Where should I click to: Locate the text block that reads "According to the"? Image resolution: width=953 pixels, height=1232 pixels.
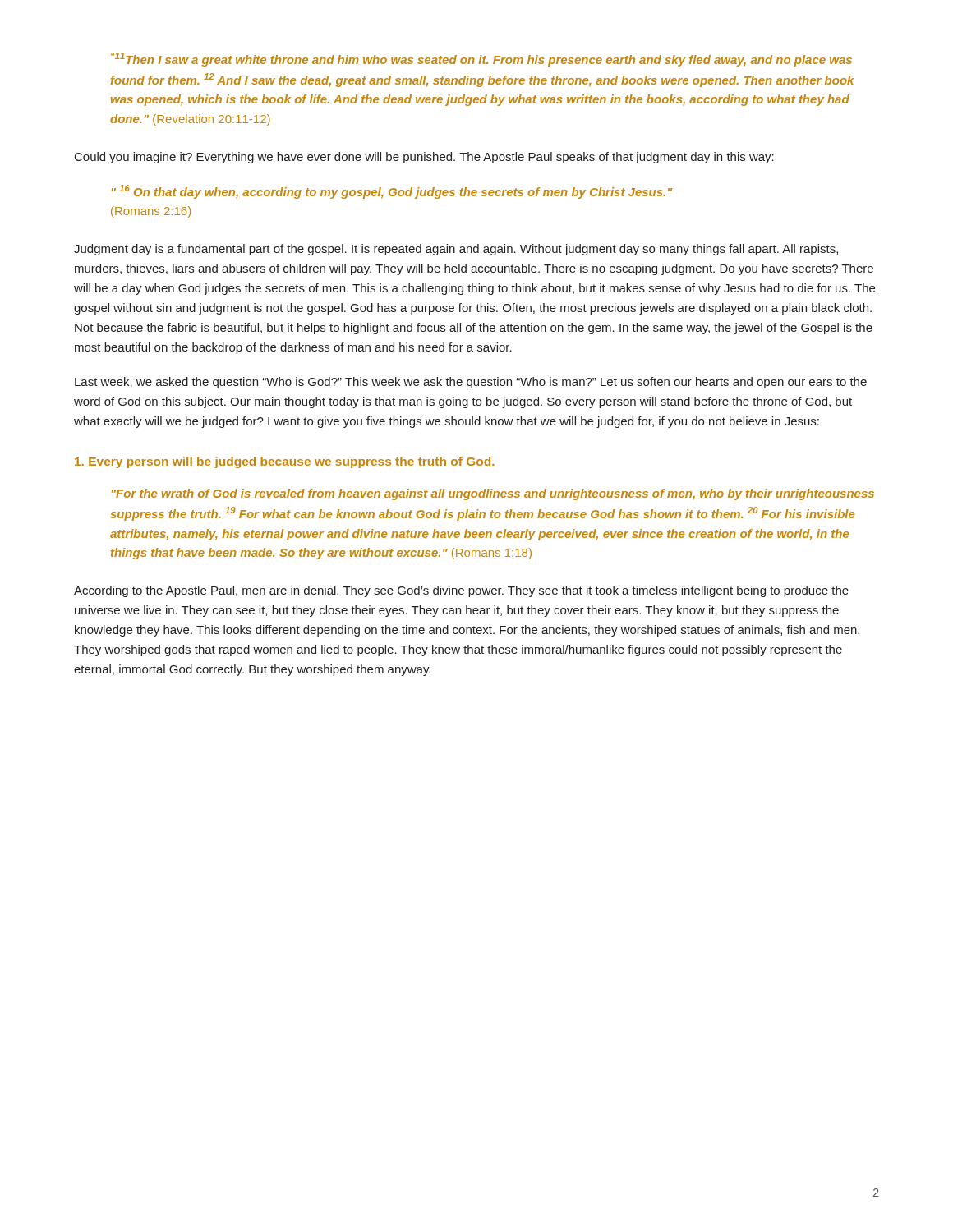pyautogui.click(x=467, y=629)
